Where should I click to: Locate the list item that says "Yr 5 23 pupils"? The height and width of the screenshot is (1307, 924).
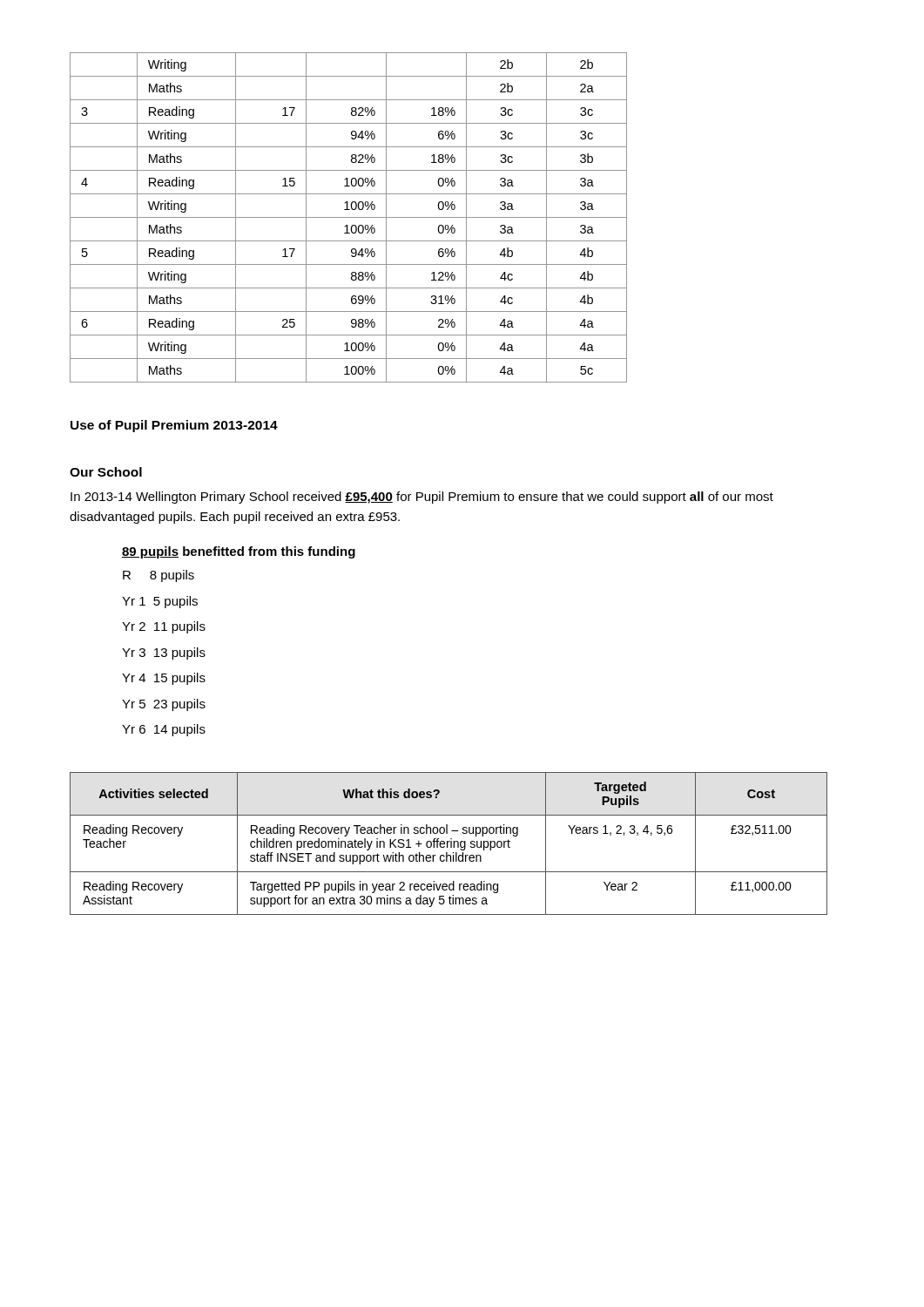coord(164,703)
